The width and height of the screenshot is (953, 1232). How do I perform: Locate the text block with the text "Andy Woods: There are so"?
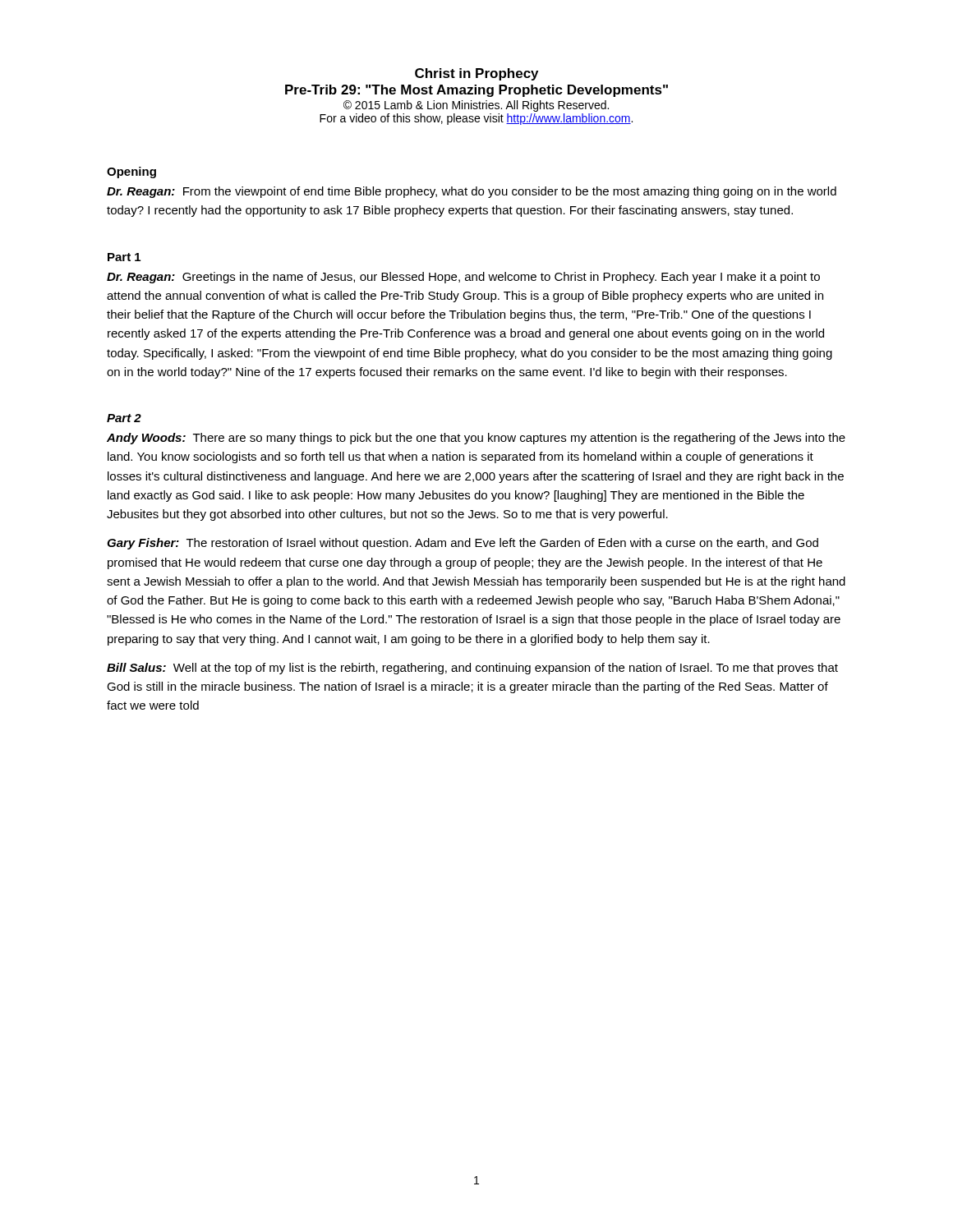coord(476,476)
